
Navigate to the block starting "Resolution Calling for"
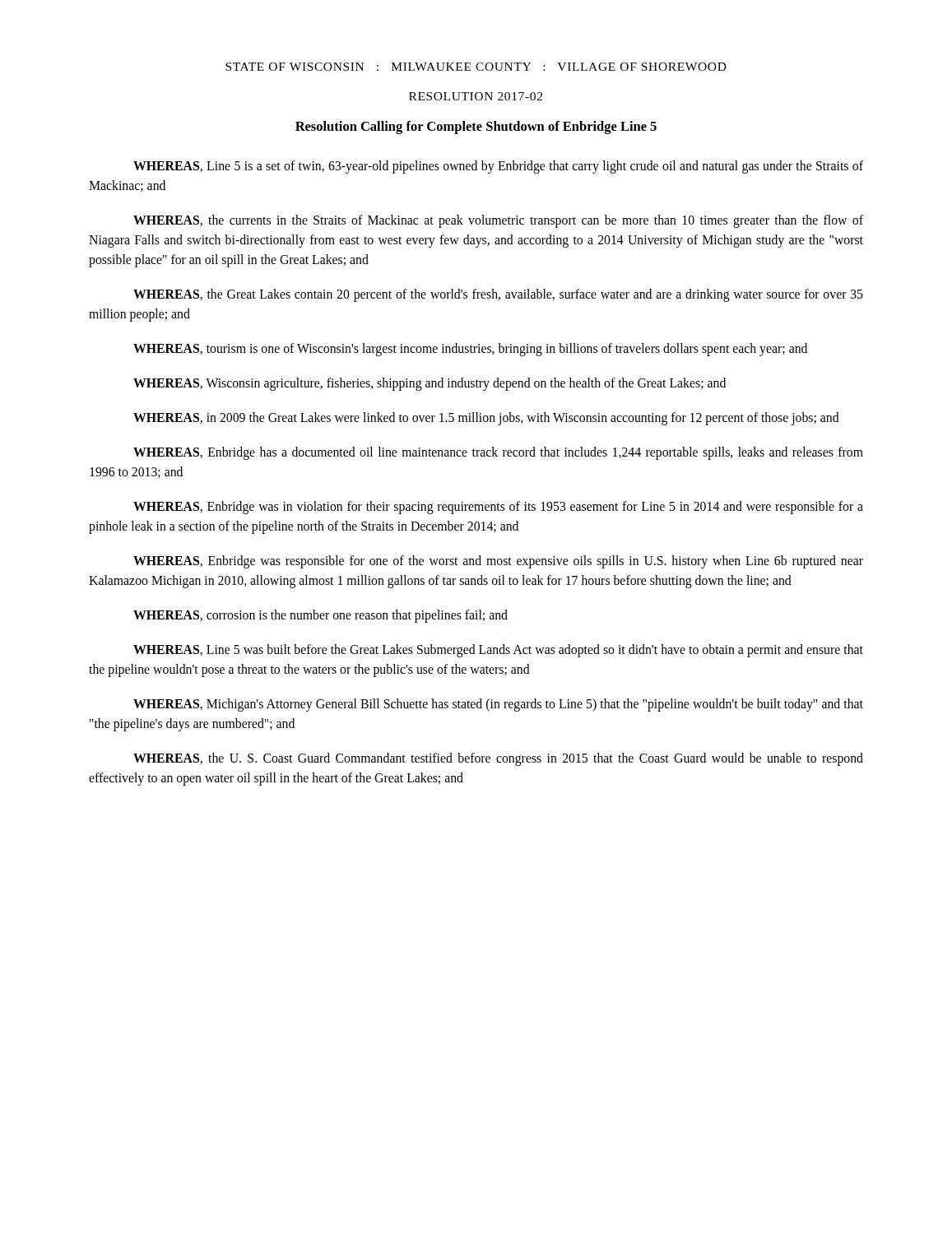click(476, 126)
